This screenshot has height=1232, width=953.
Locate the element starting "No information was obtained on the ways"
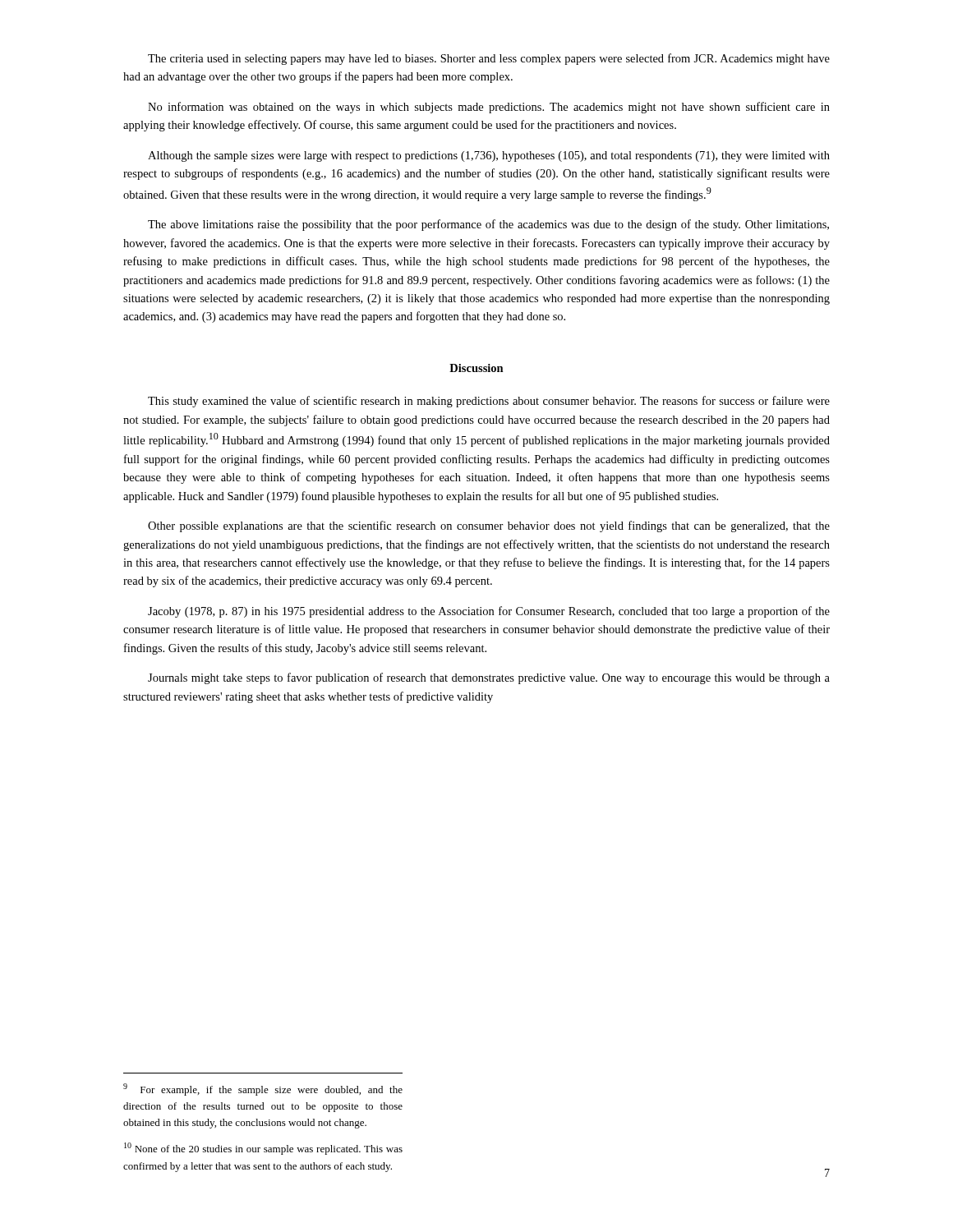click(x=476, y=116)
